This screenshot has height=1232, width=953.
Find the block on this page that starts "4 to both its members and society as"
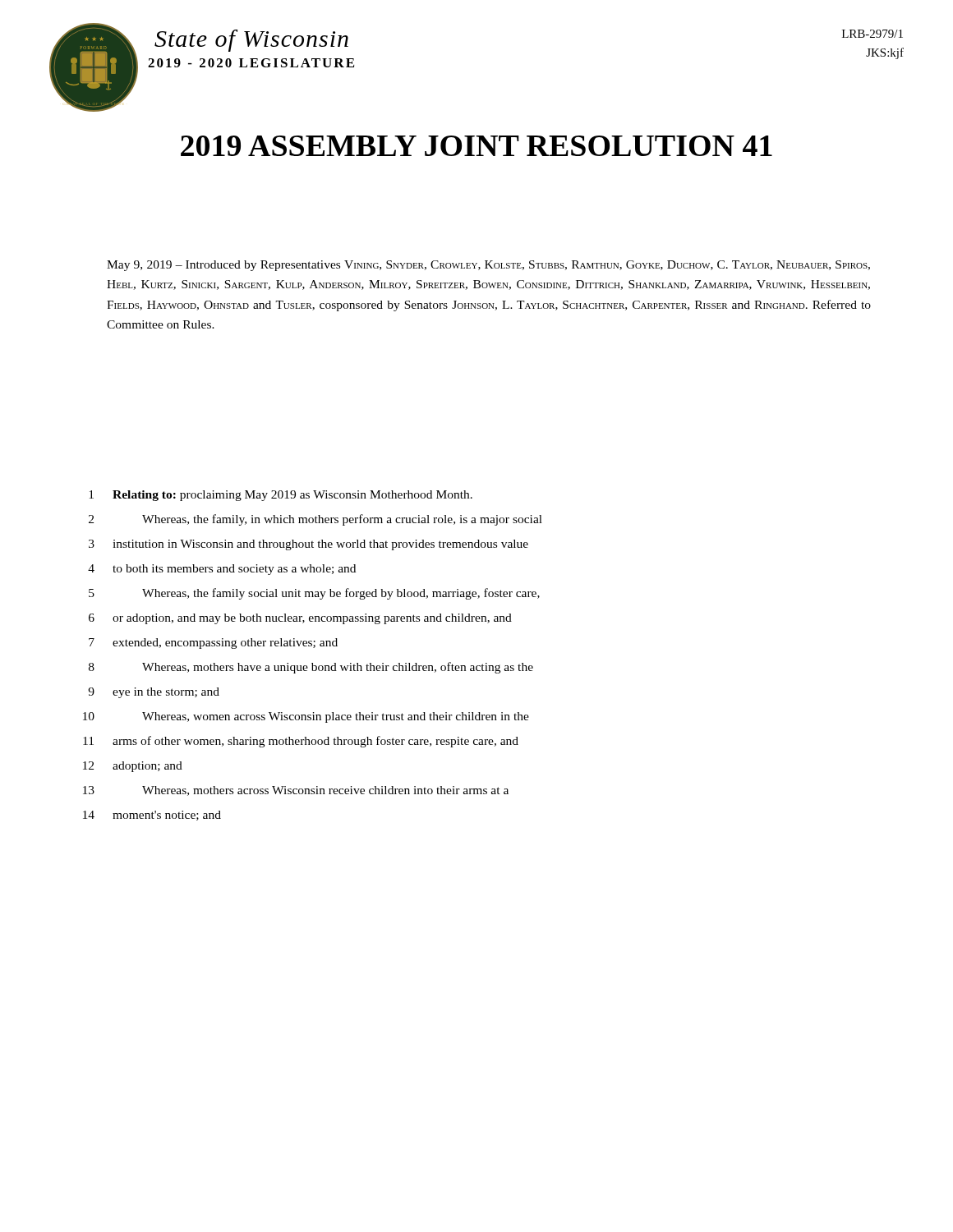[222, 570]
